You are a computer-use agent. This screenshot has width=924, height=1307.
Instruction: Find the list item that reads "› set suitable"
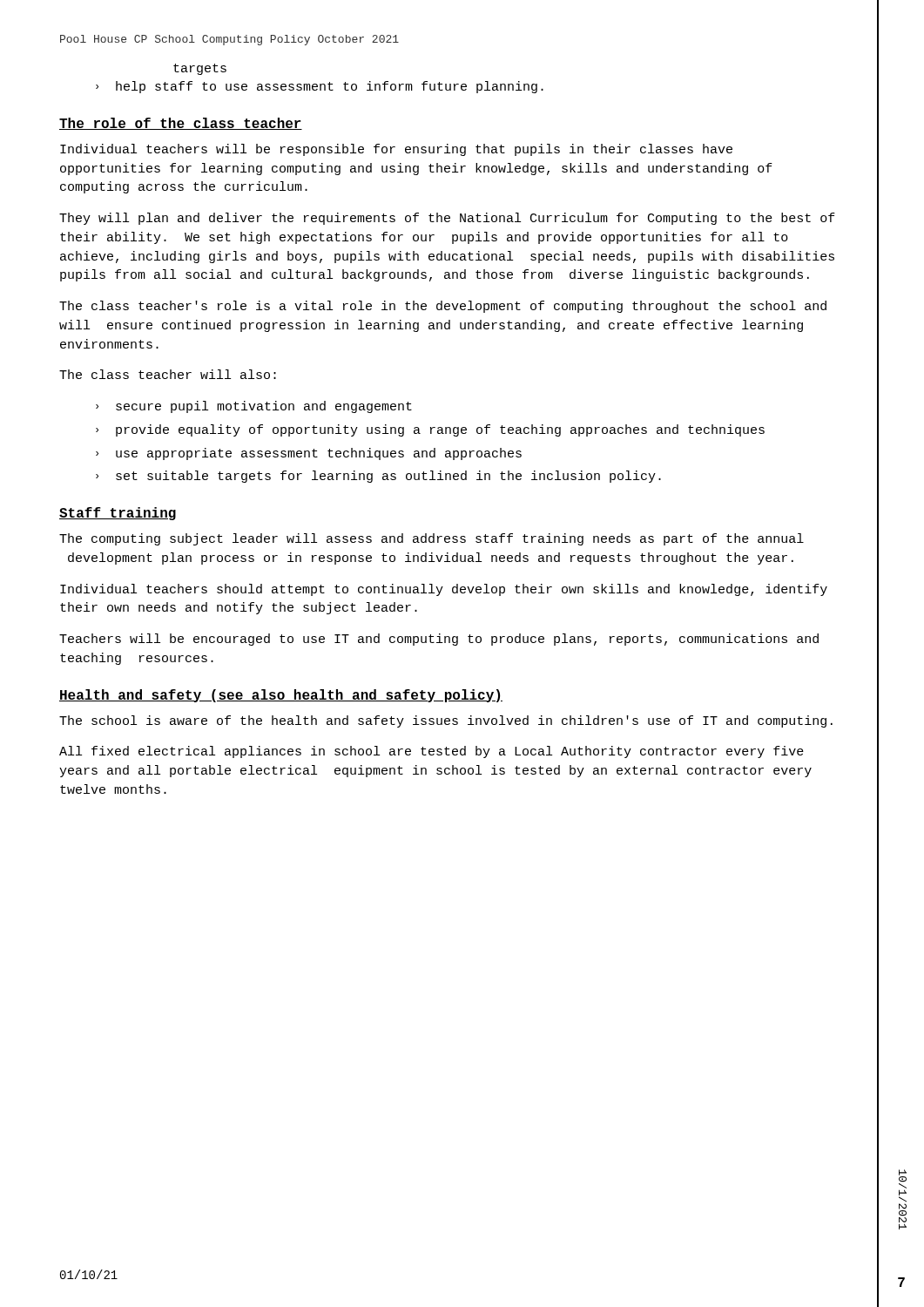pyautogui.click(x=465, y=478)
